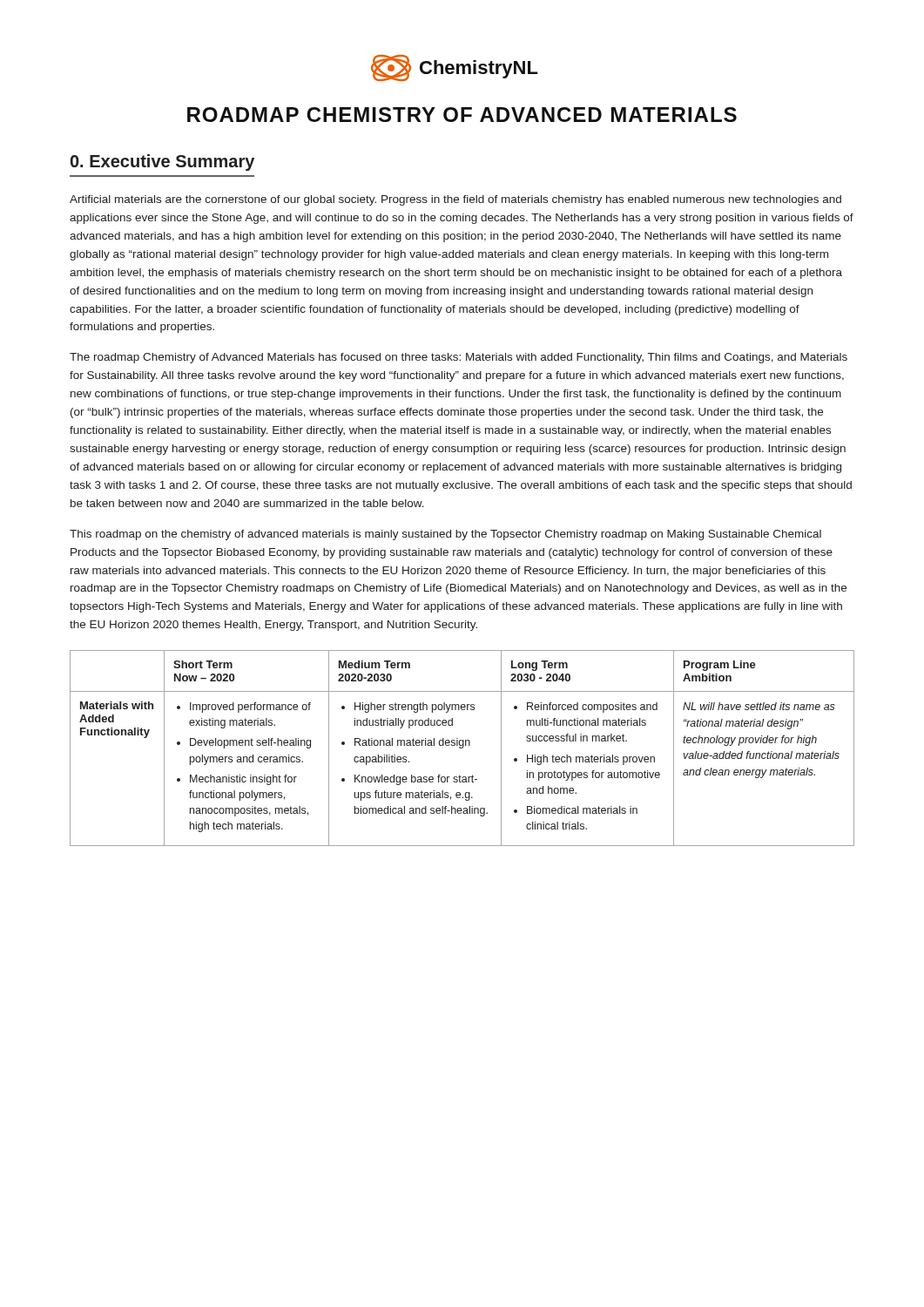
Task: Point to the title beginning "ROADMAP CHEMISTRY OF ADVANCED"
Action: [x=462, y=115]
